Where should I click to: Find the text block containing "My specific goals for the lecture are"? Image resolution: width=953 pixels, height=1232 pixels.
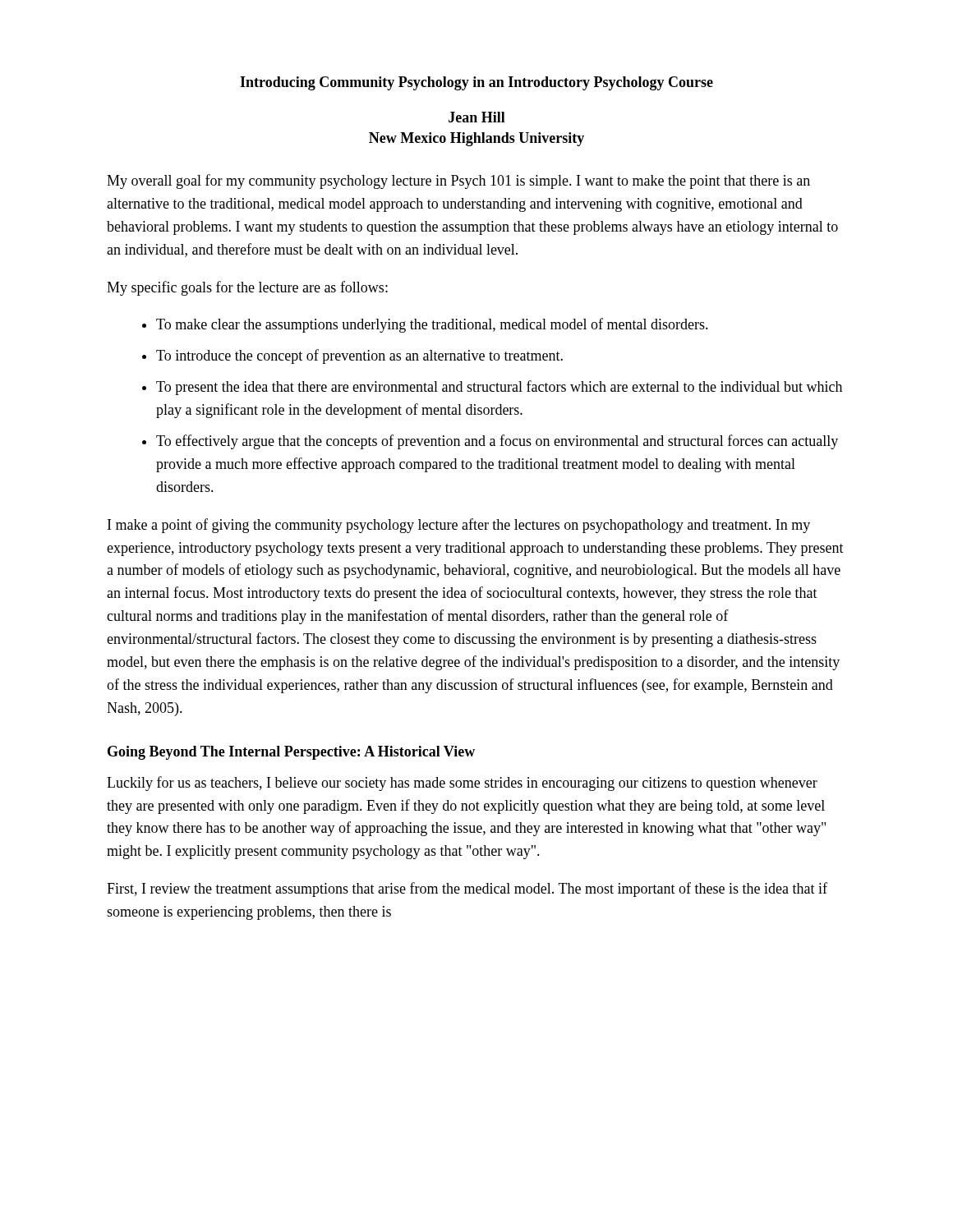[248, 287]
